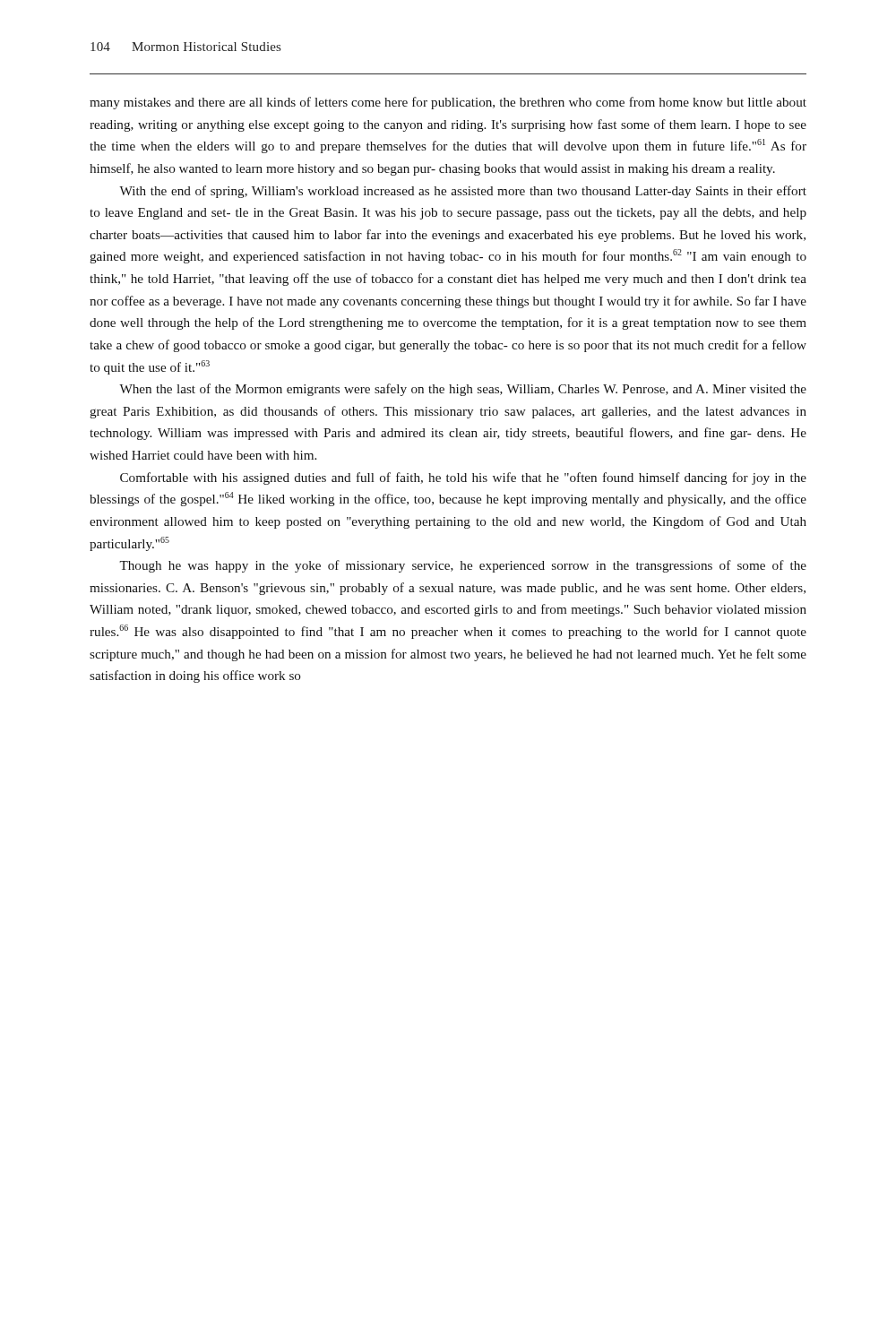This screenshot has width=896, height=1344.
Task: Select the block starting "many mistakes and there are all kinds"
Action: tap(448, 389)
